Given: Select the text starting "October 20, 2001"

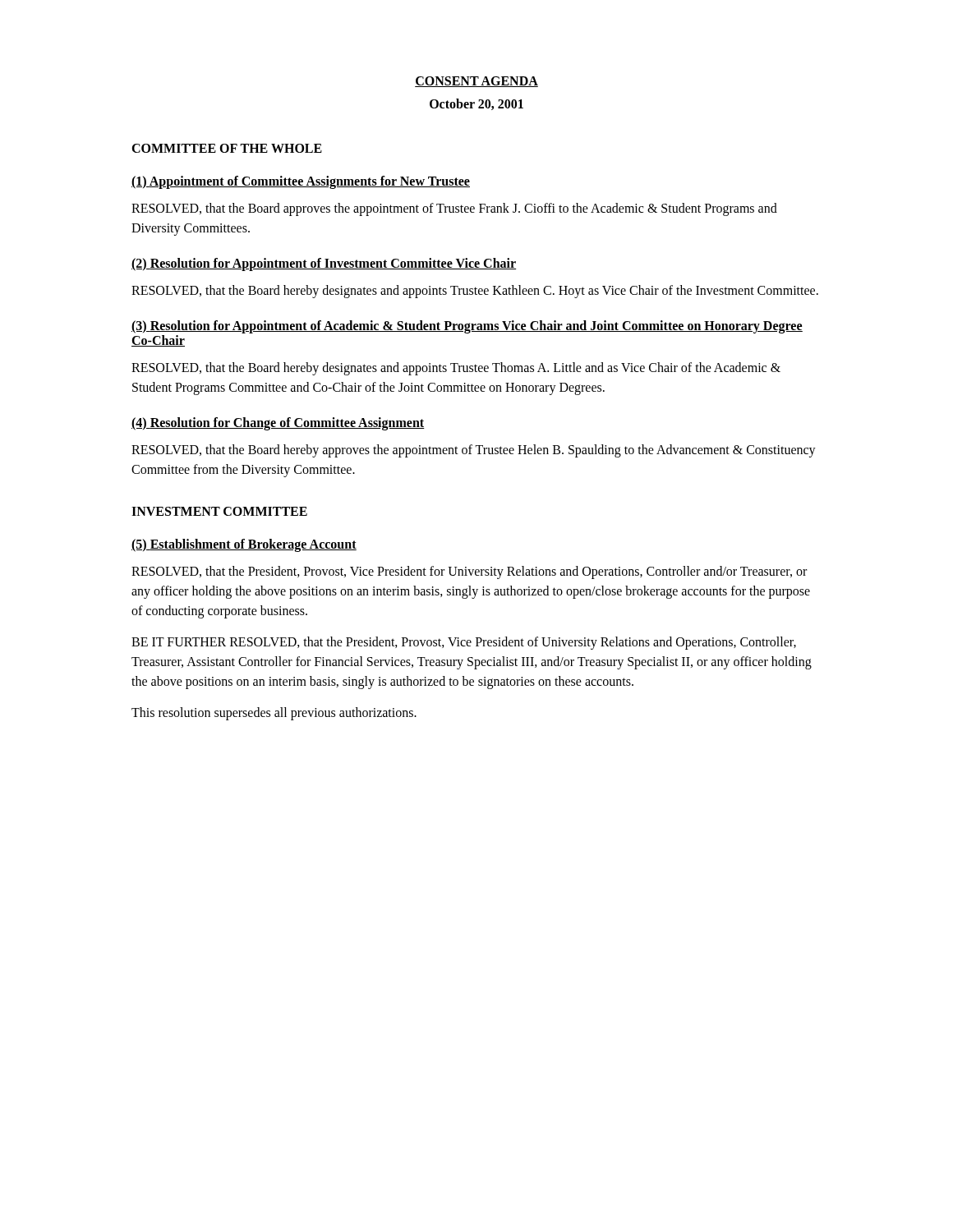Looking at the screenshot, I should 476,104.
